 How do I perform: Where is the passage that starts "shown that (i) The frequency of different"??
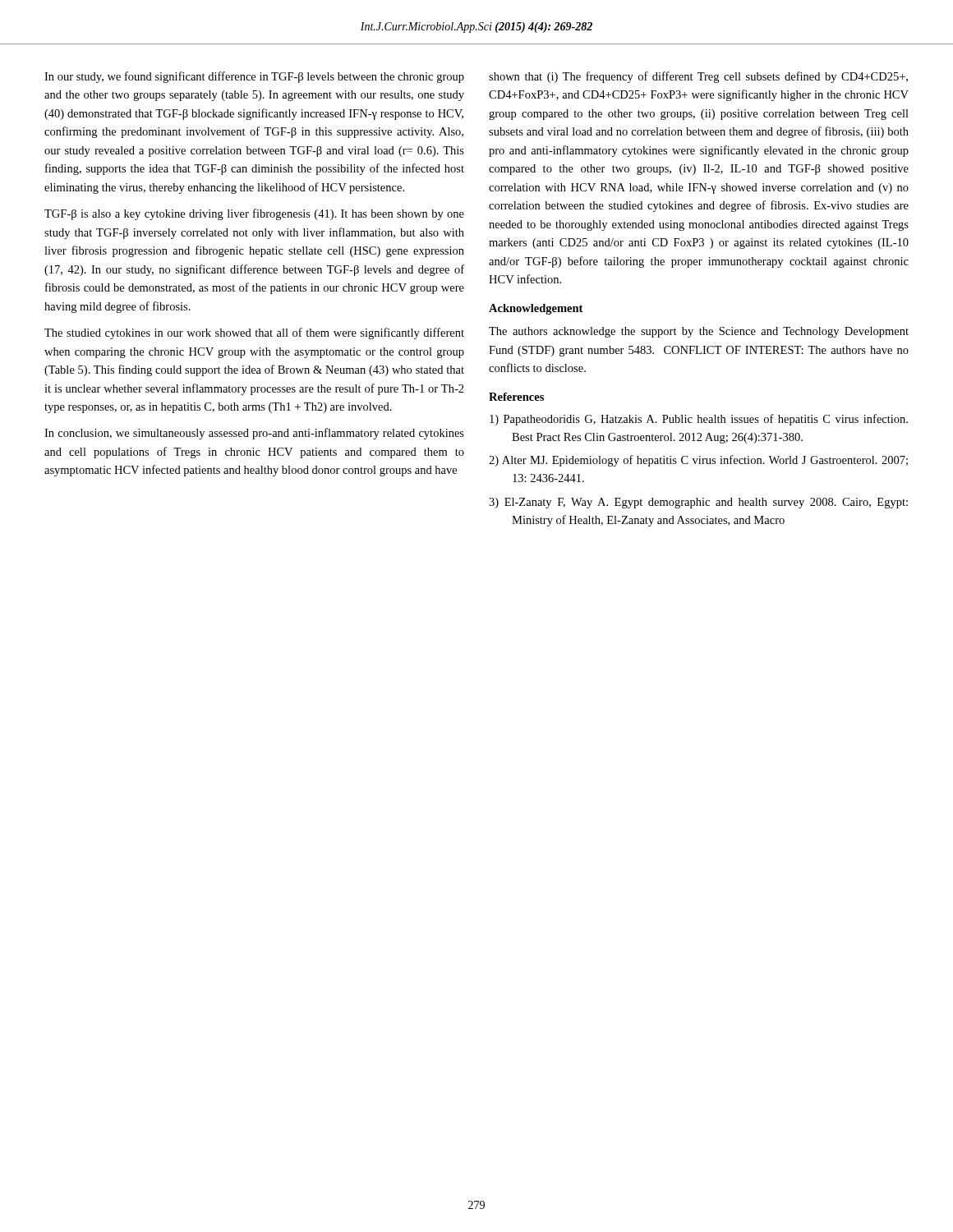coord(699,178)
